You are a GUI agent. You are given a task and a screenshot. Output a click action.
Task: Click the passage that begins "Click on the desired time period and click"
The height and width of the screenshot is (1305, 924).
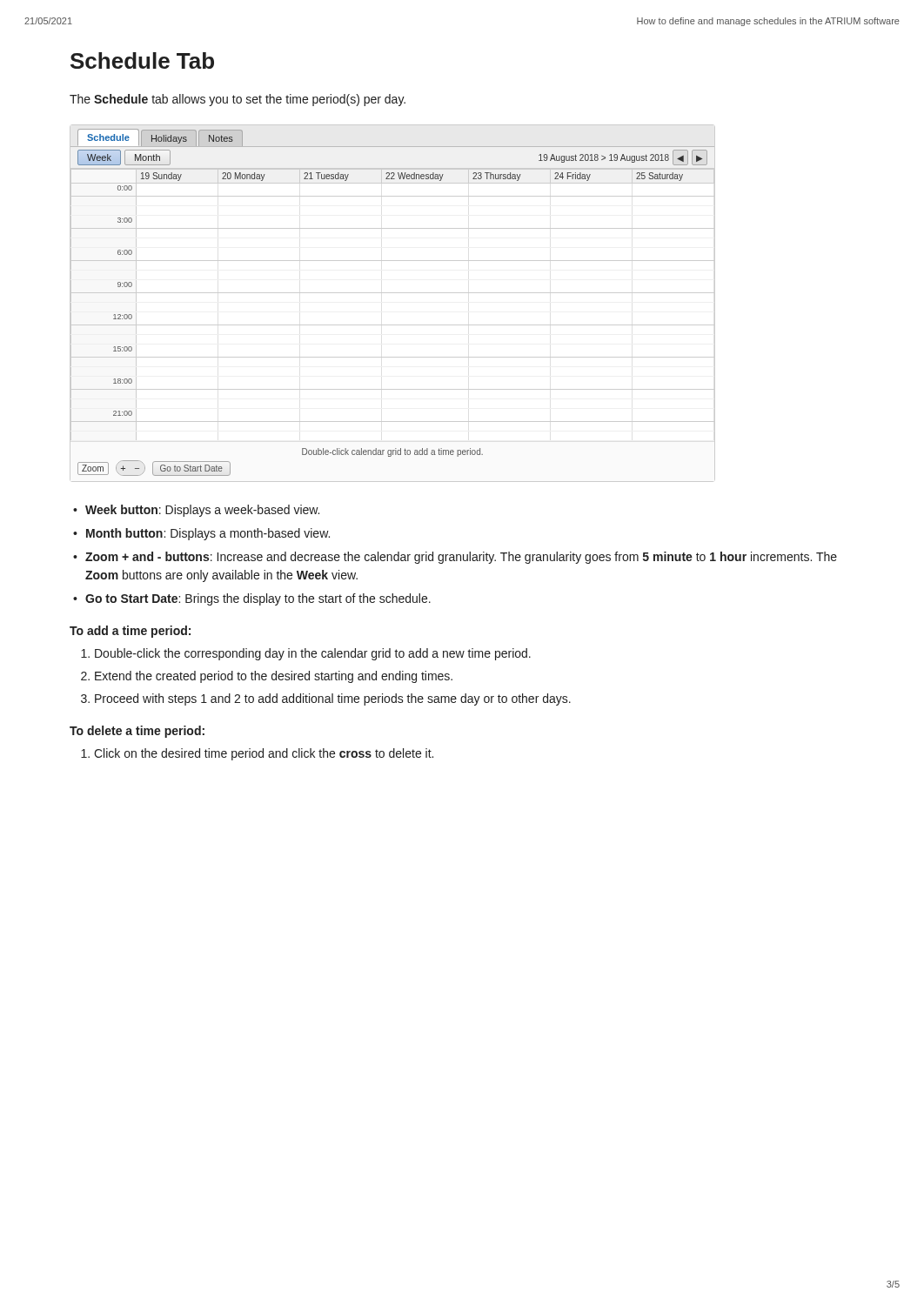(264, 753)
